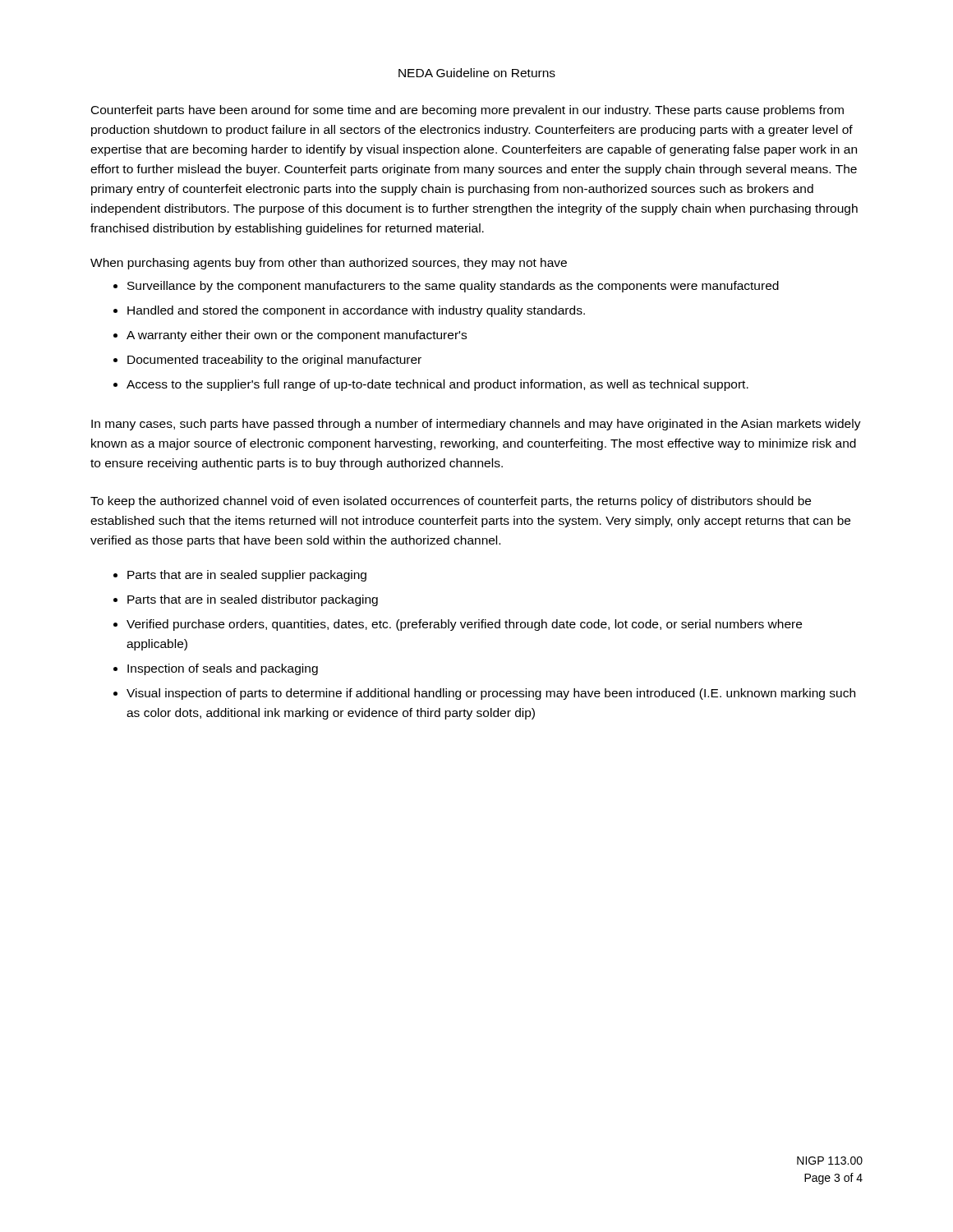Click on the title that reads "NEDA Guideline on Returns"
953x1232 pixels.
(476, 73)
